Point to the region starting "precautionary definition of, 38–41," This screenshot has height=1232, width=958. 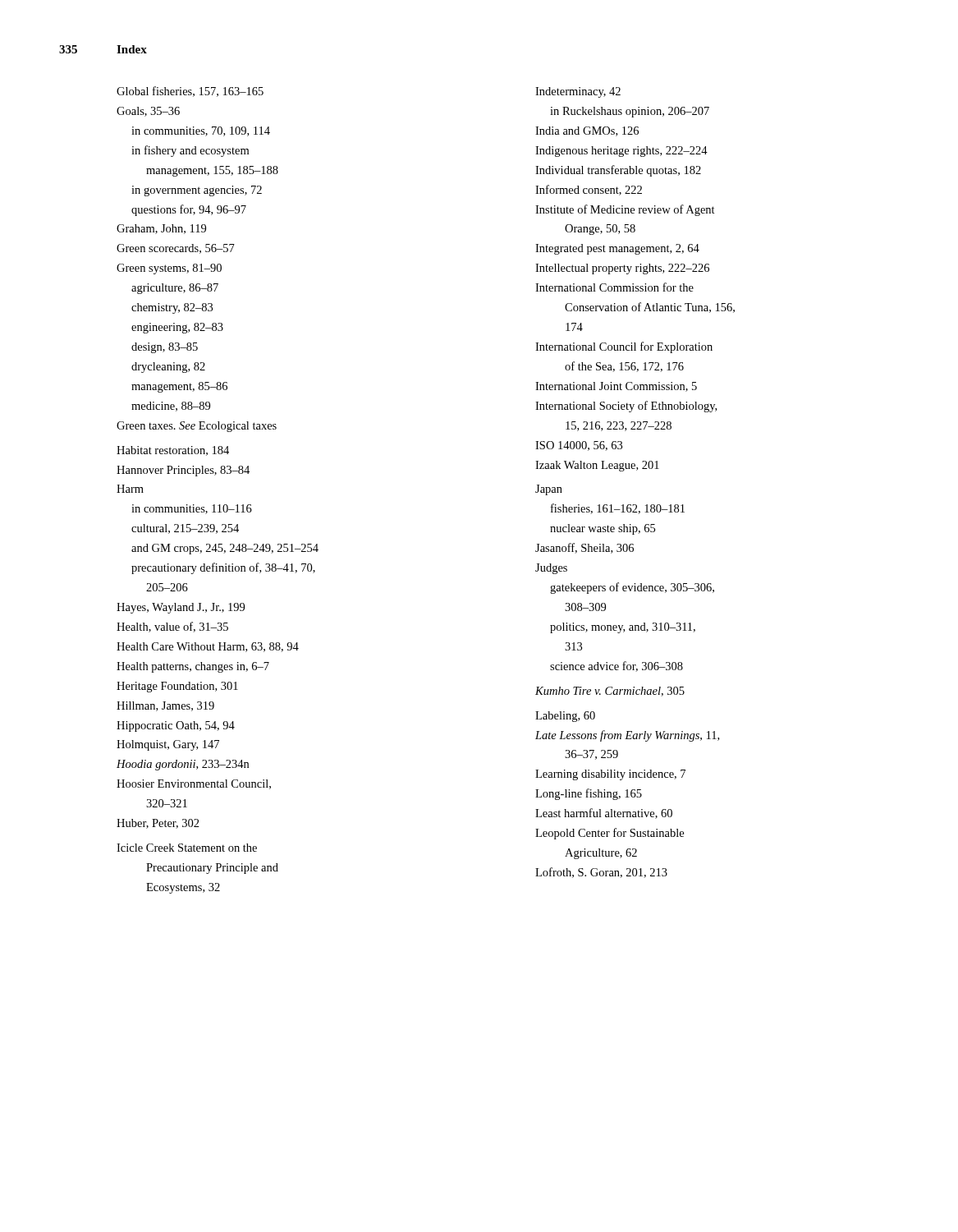pyautogui.click(x=223, y=568)
